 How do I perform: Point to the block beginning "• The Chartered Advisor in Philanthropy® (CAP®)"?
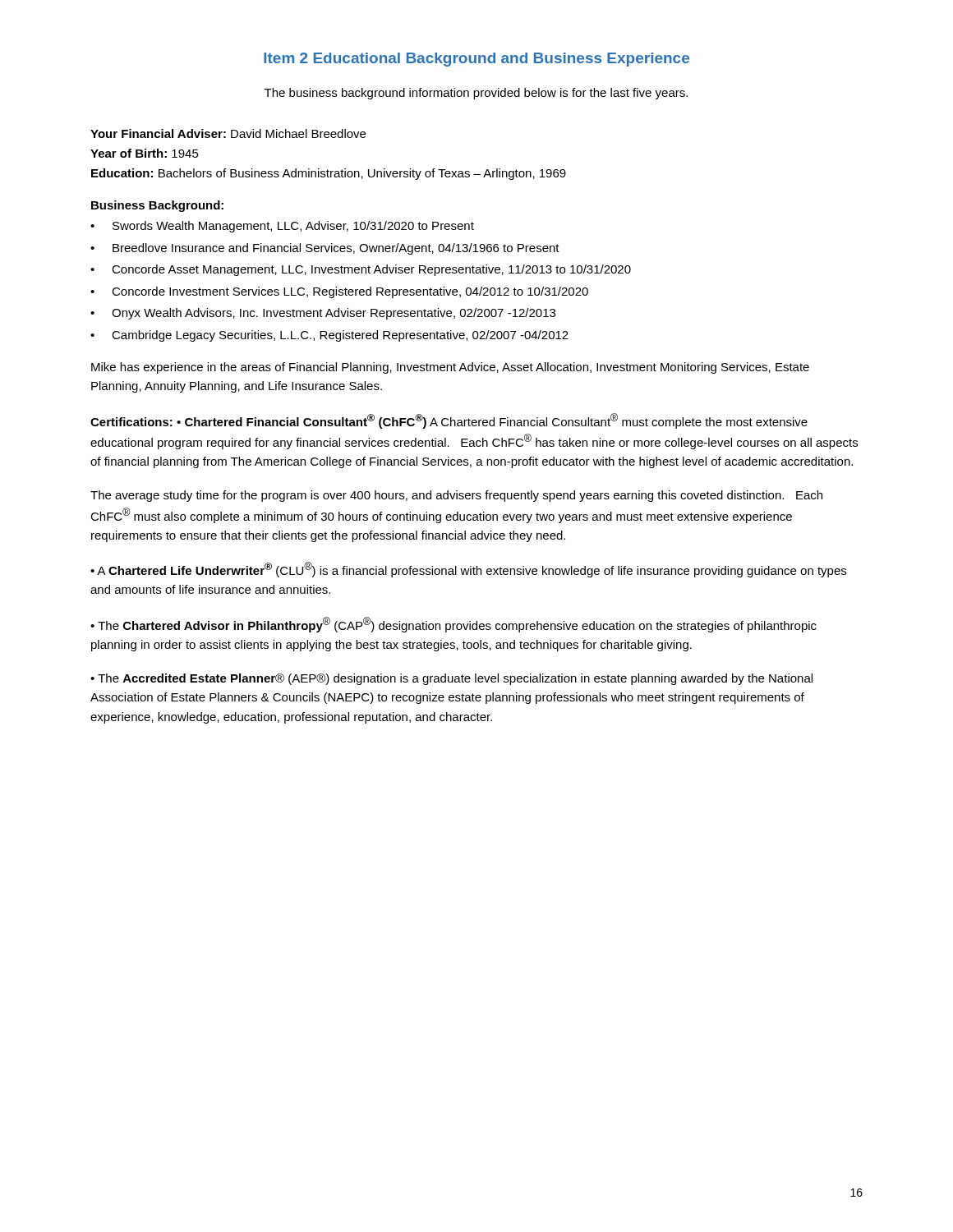pos(454,633)
